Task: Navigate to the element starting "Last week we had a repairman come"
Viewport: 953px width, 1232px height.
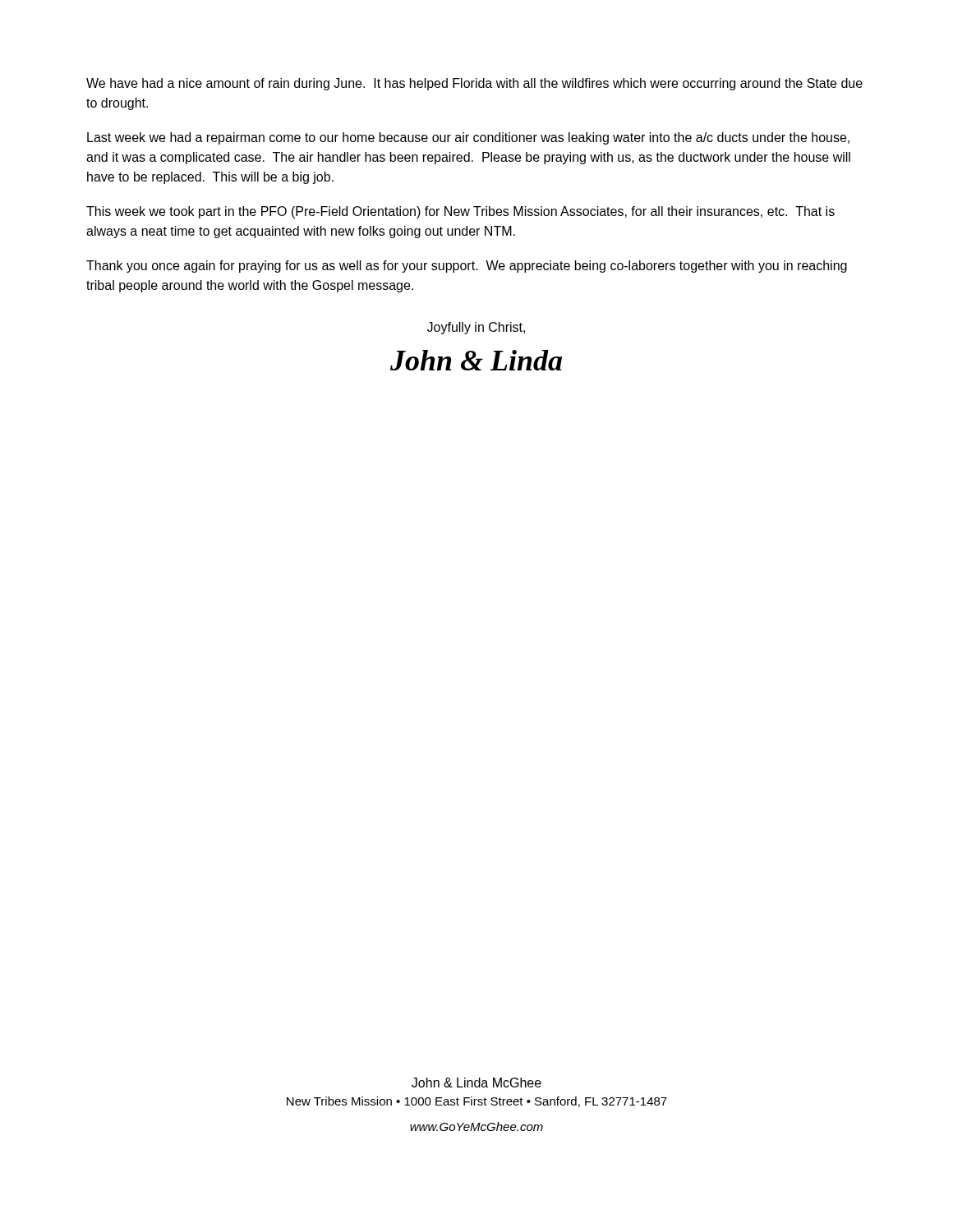Action: pos(469,157)
